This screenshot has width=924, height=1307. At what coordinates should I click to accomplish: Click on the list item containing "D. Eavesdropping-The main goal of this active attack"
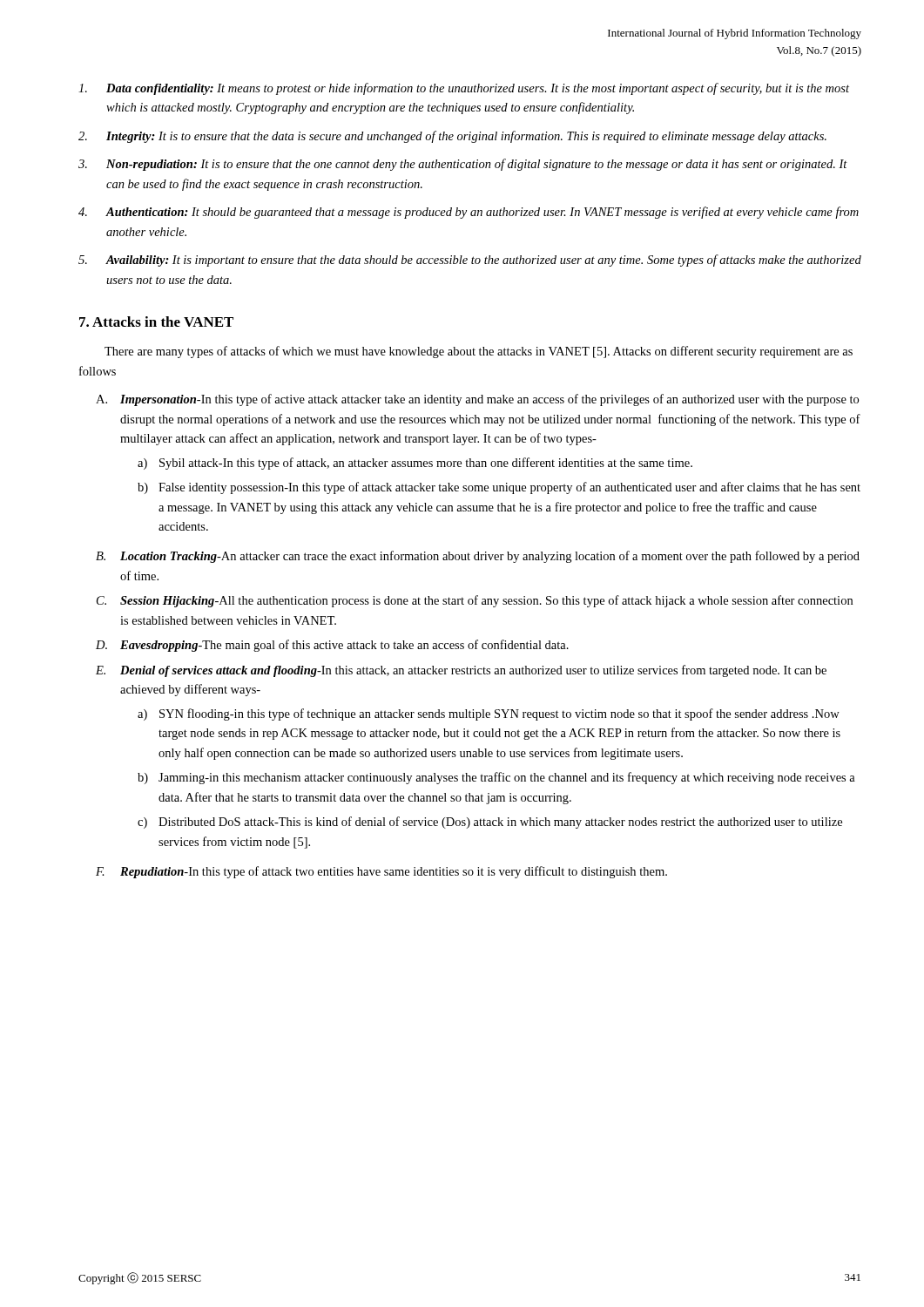[479, 645]
